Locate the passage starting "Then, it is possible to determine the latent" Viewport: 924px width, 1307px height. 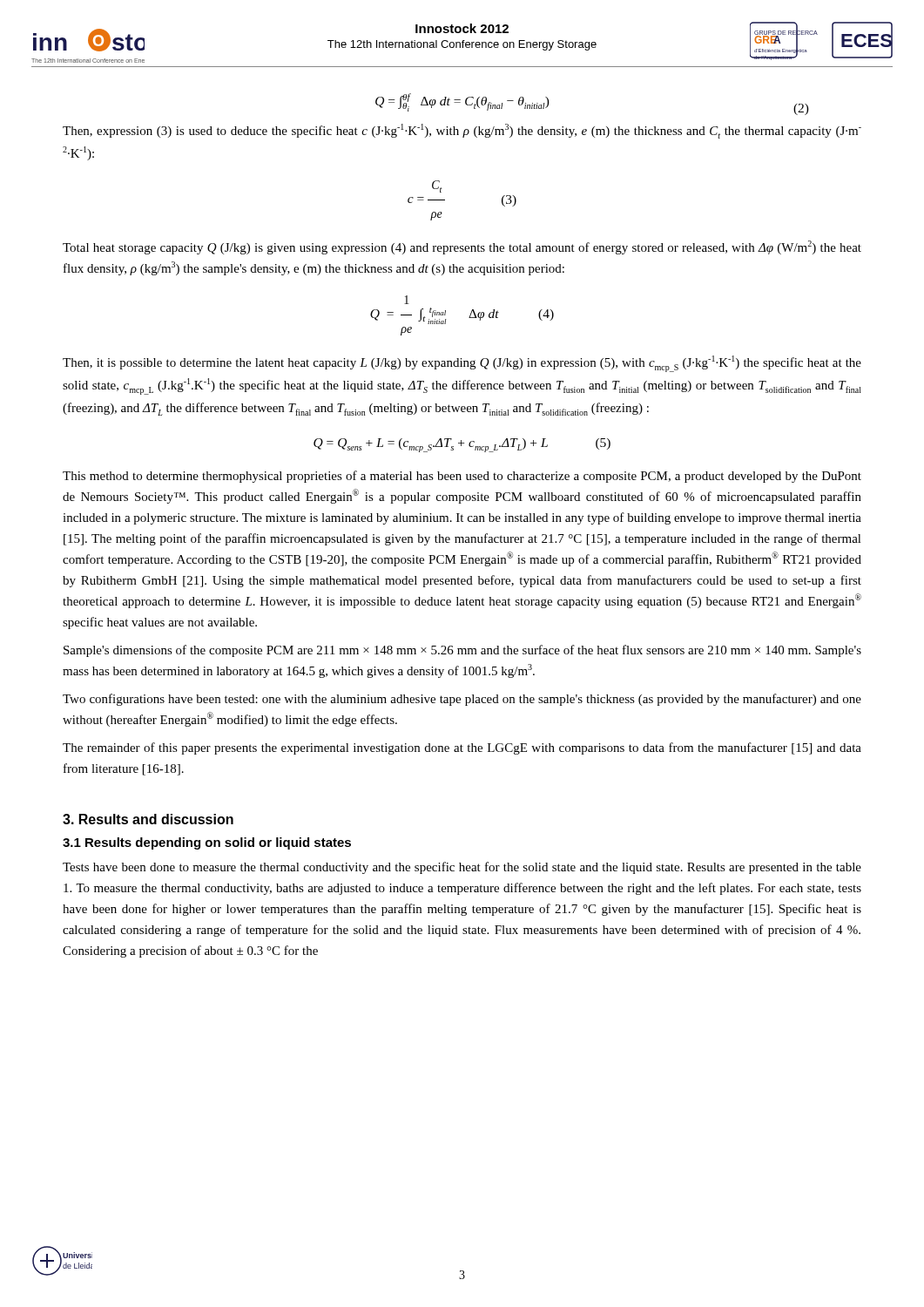tap(462, 385)
